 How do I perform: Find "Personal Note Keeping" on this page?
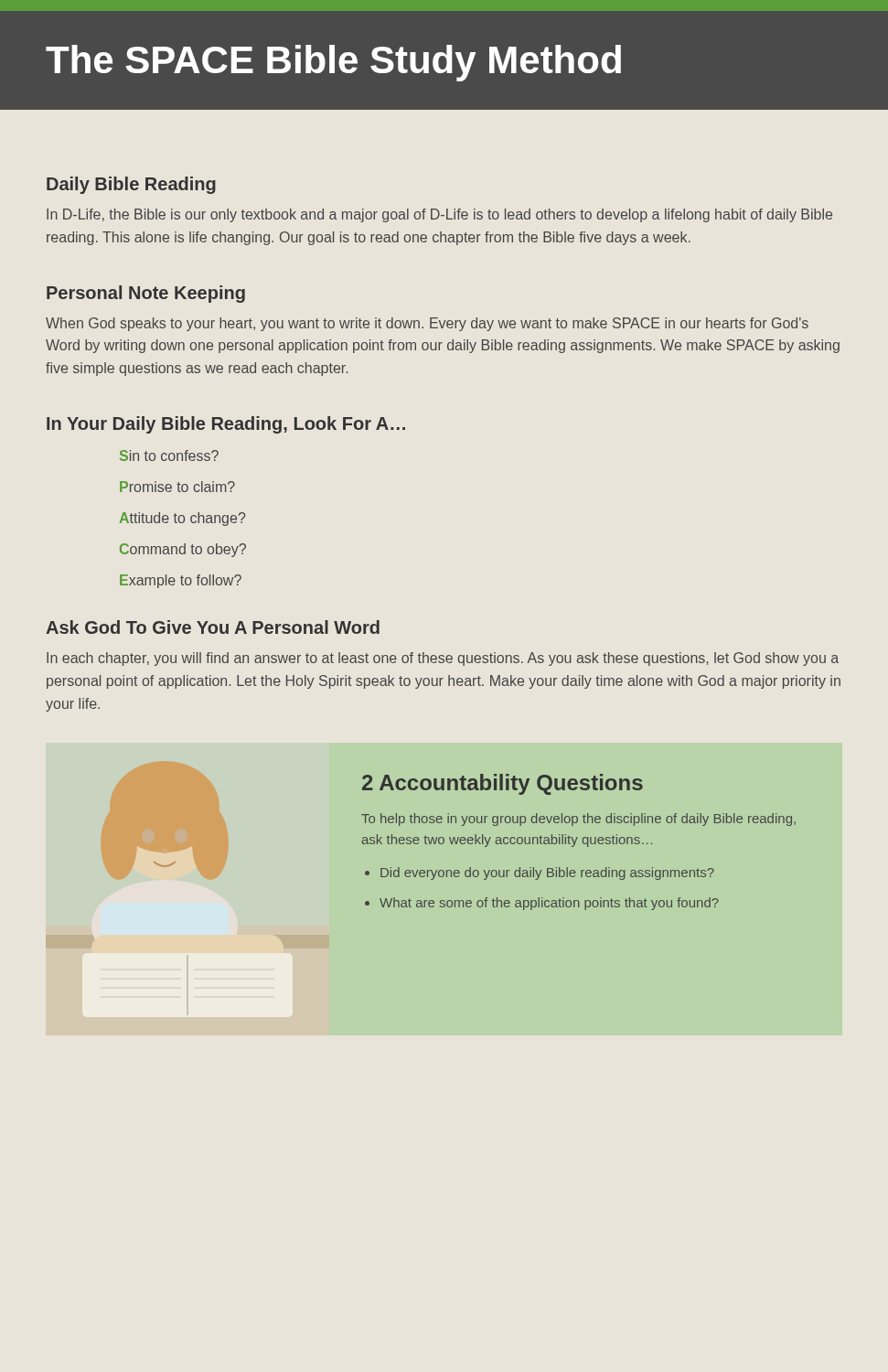pyautogui.click(x=146, y=292)
